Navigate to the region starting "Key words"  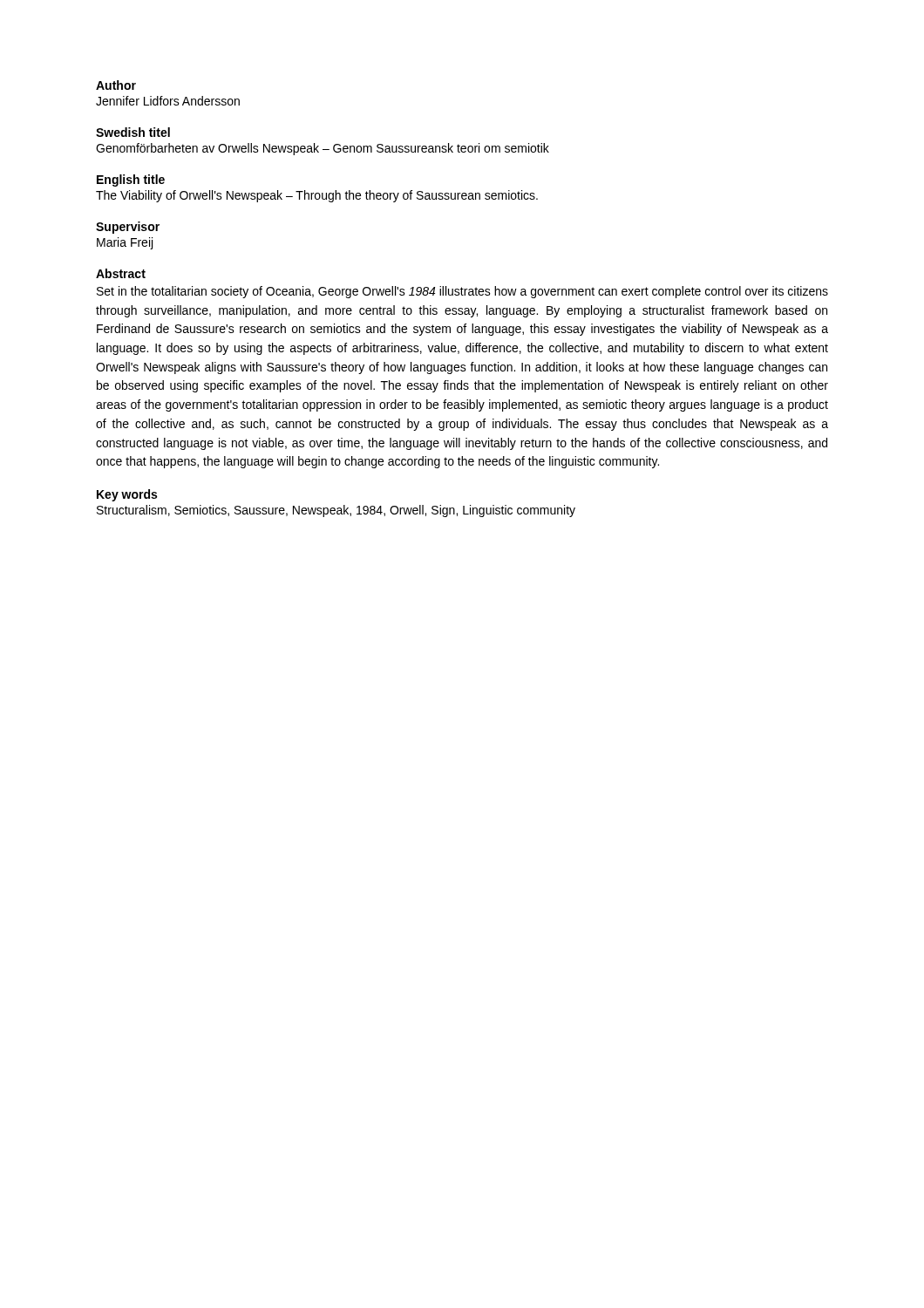coord(127,494)
